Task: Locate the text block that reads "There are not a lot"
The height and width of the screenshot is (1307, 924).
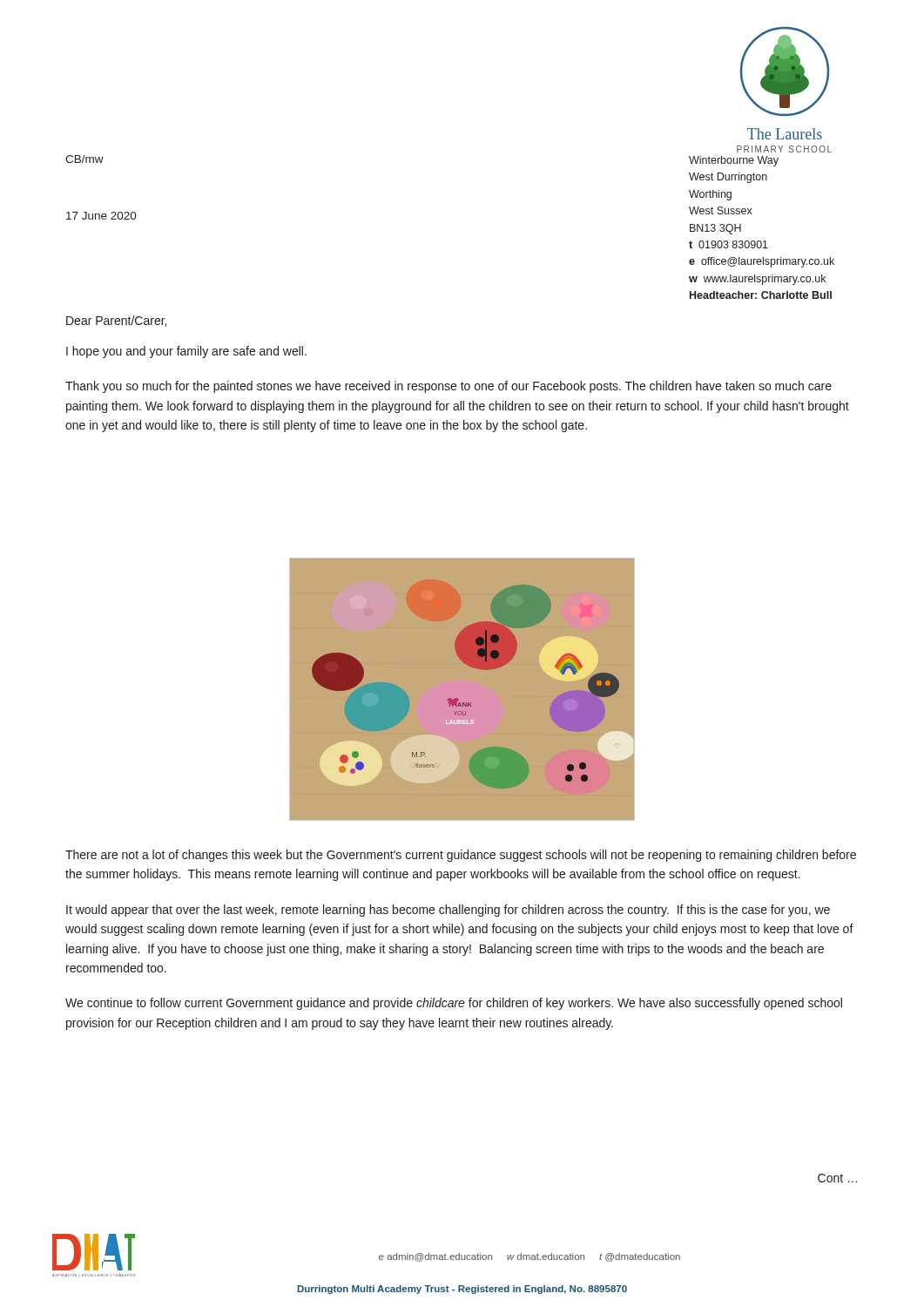Action: pos(461,865)
